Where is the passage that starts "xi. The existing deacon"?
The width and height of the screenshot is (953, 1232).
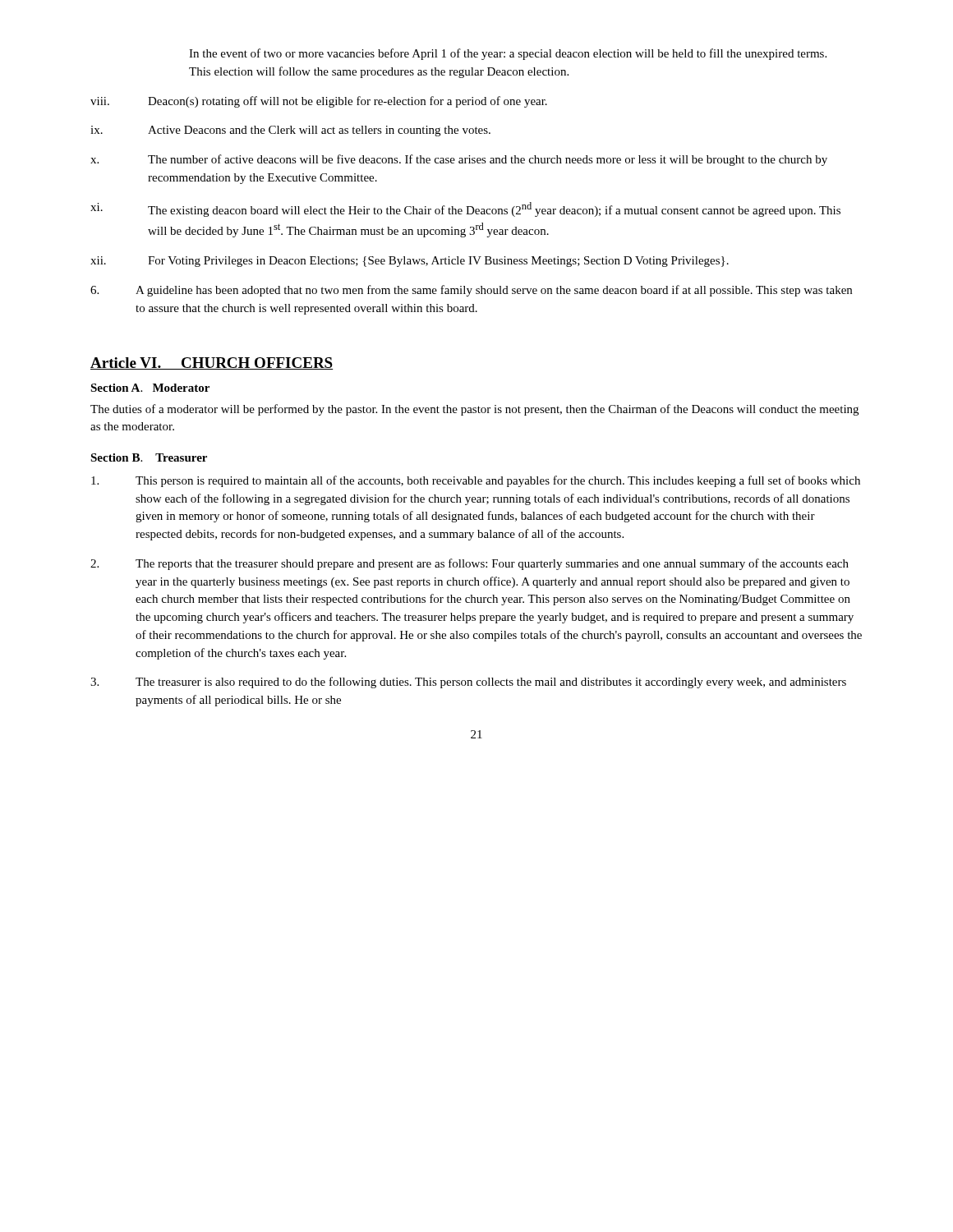coord(476,219)
